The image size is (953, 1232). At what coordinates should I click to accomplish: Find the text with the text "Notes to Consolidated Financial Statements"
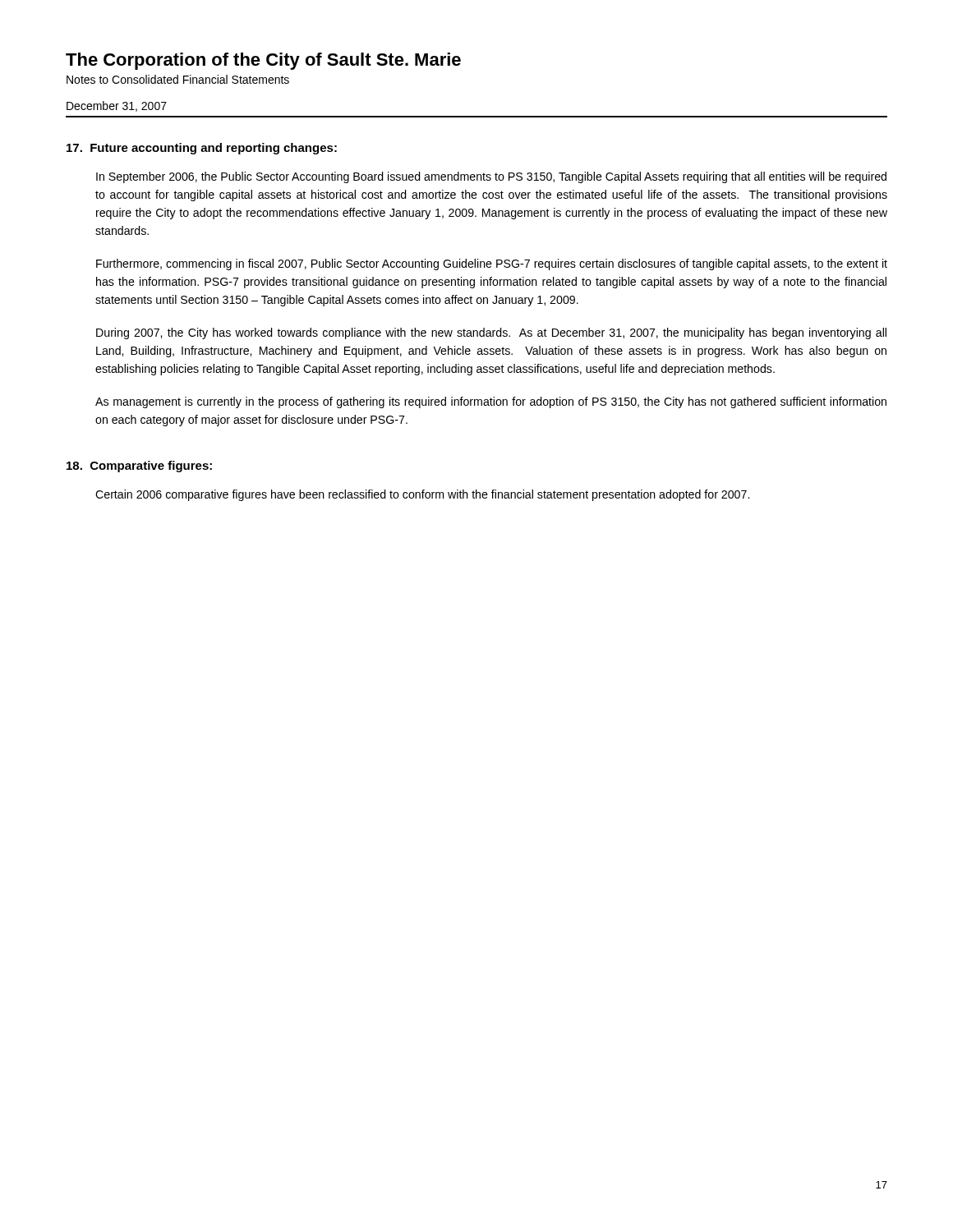(x=178, y=80)
